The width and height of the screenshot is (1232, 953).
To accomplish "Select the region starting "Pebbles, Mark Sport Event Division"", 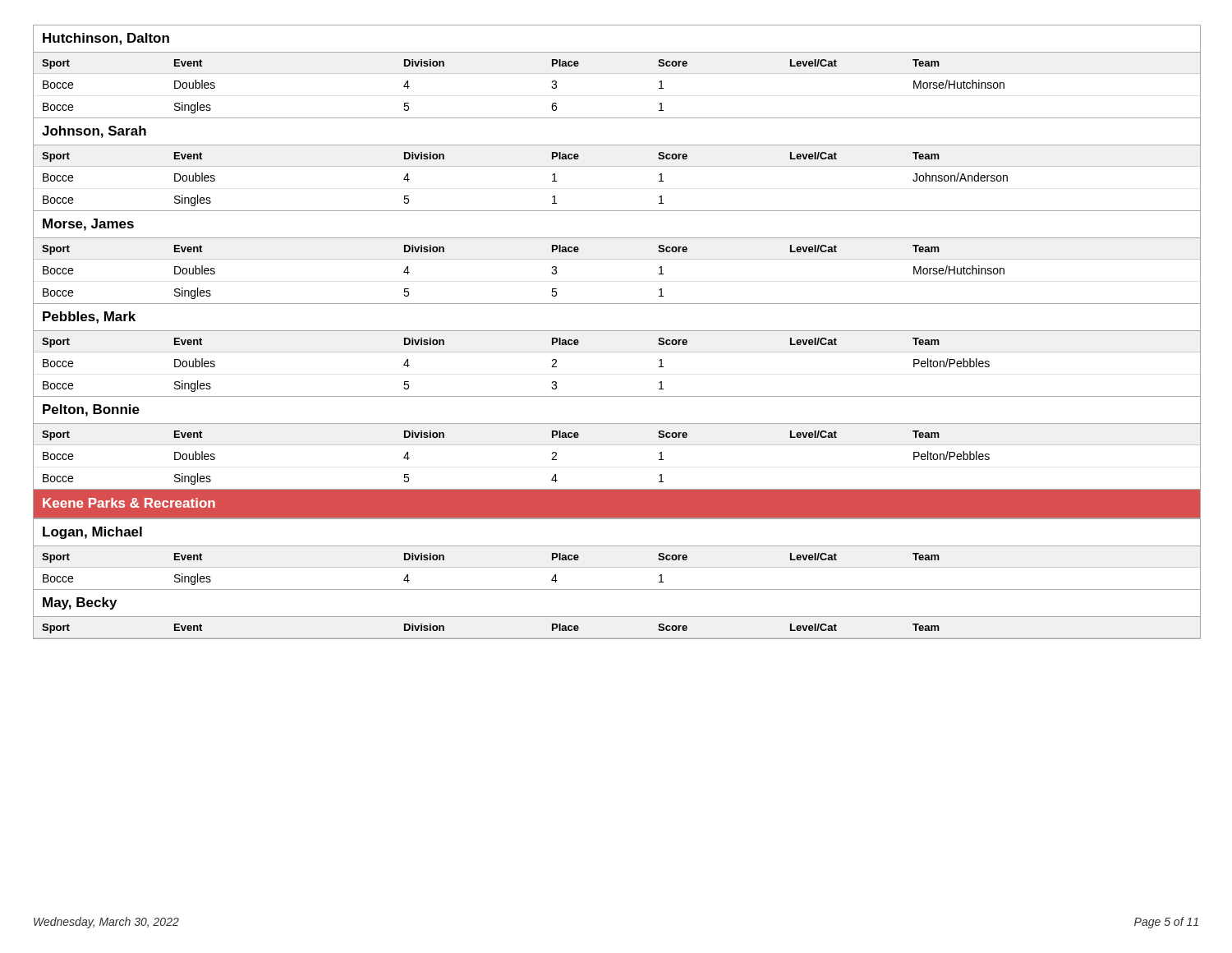I will pos(617,350).
